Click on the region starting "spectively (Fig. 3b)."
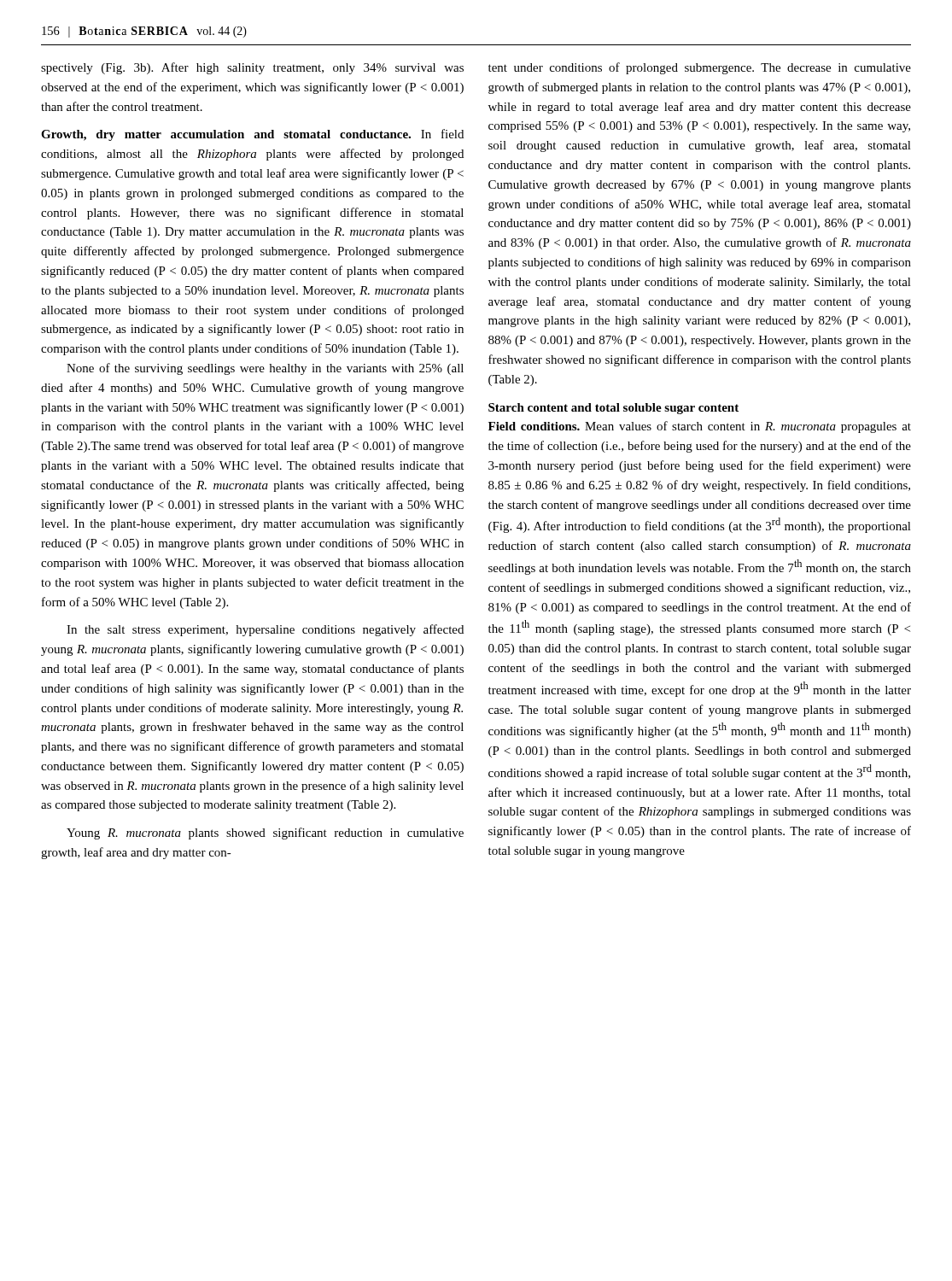This screenshot has width=952, height=1281. [252, 87]
